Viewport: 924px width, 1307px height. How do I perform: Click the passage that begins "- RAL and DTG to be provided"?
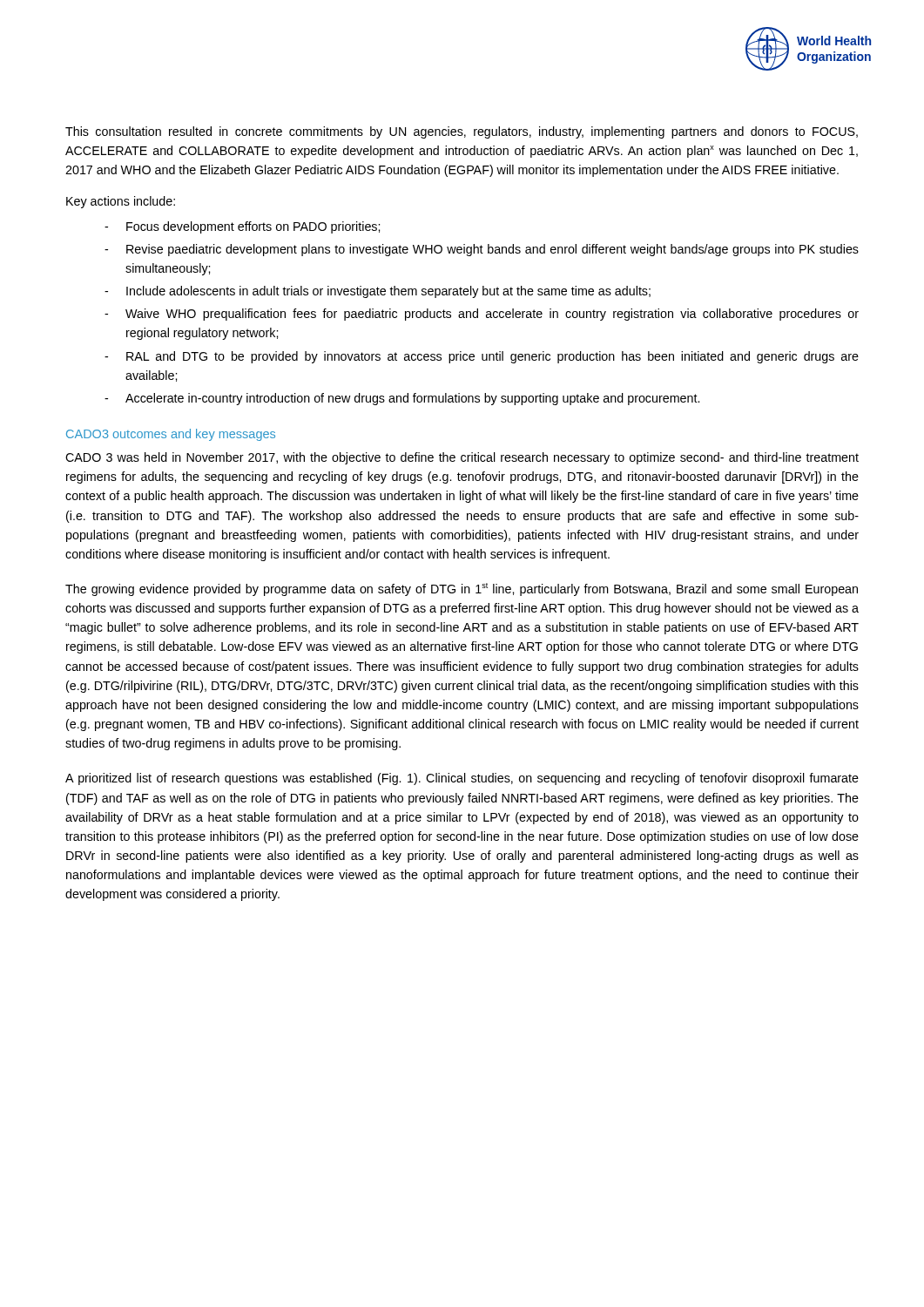pos(482,366)
